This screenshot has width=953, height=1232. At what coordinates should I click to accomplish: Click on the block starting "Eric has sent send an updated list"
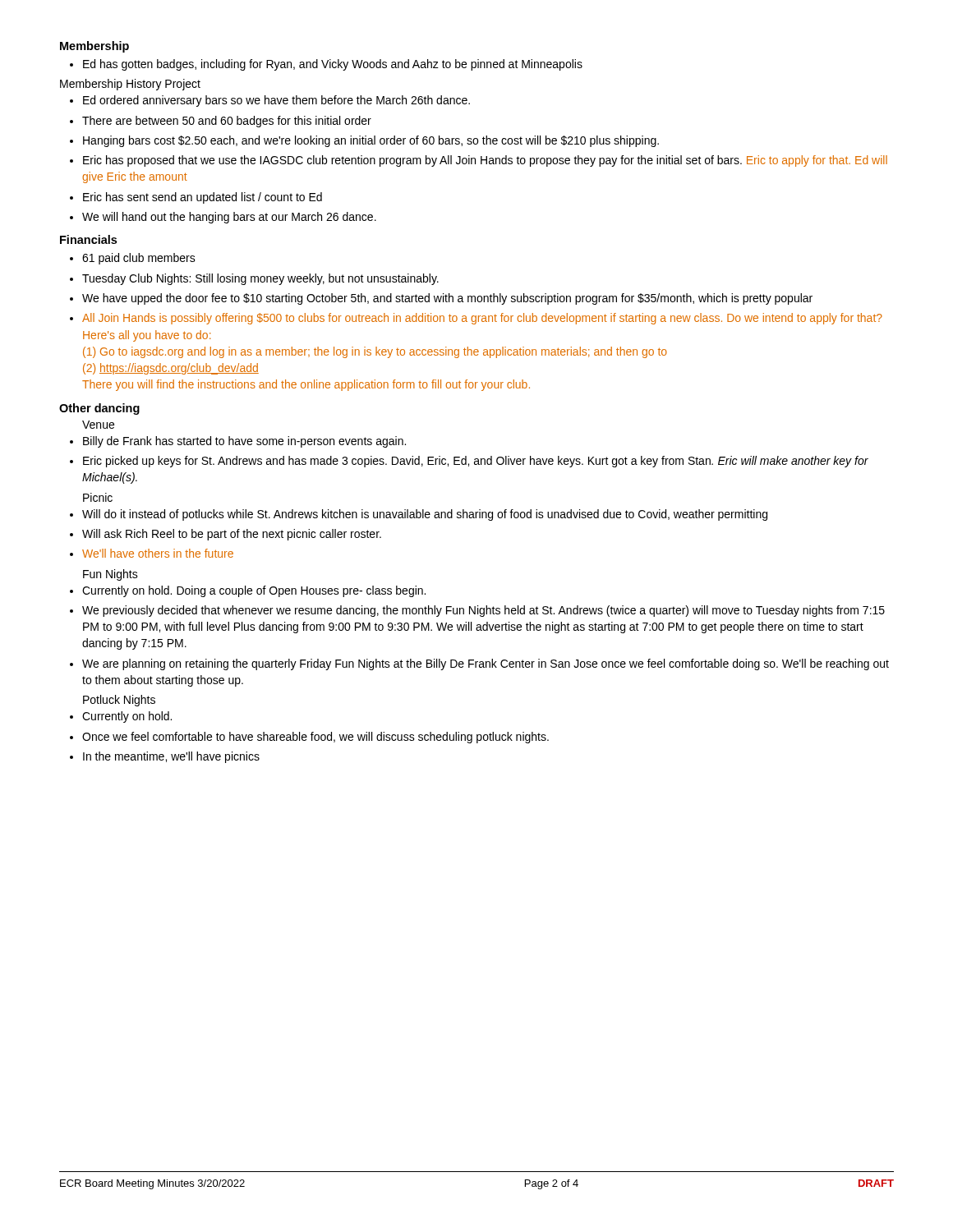pyautogui.click(x=196, y=198)
